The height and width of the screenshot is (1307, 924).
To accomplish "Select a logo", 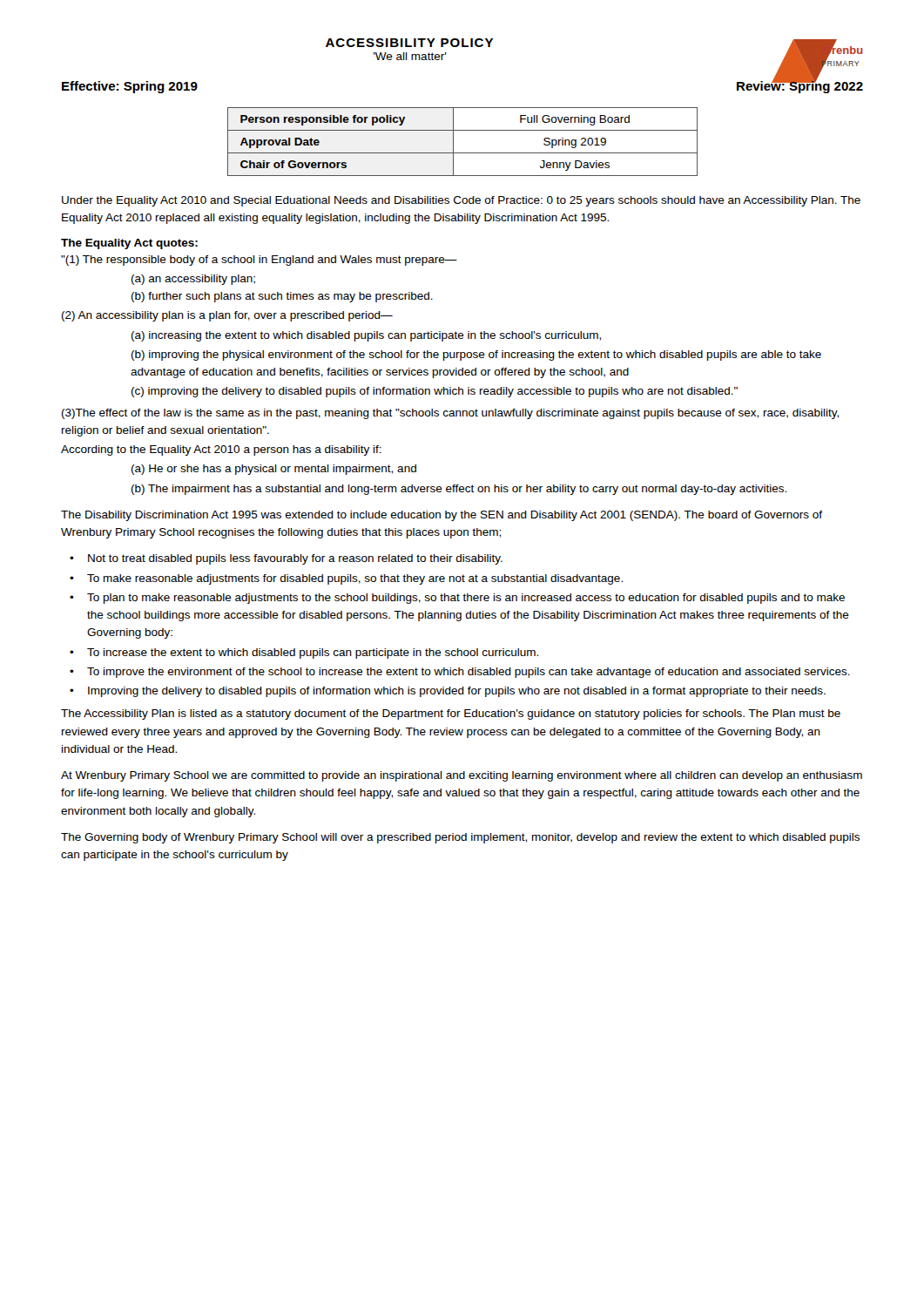I will [815, 65].
